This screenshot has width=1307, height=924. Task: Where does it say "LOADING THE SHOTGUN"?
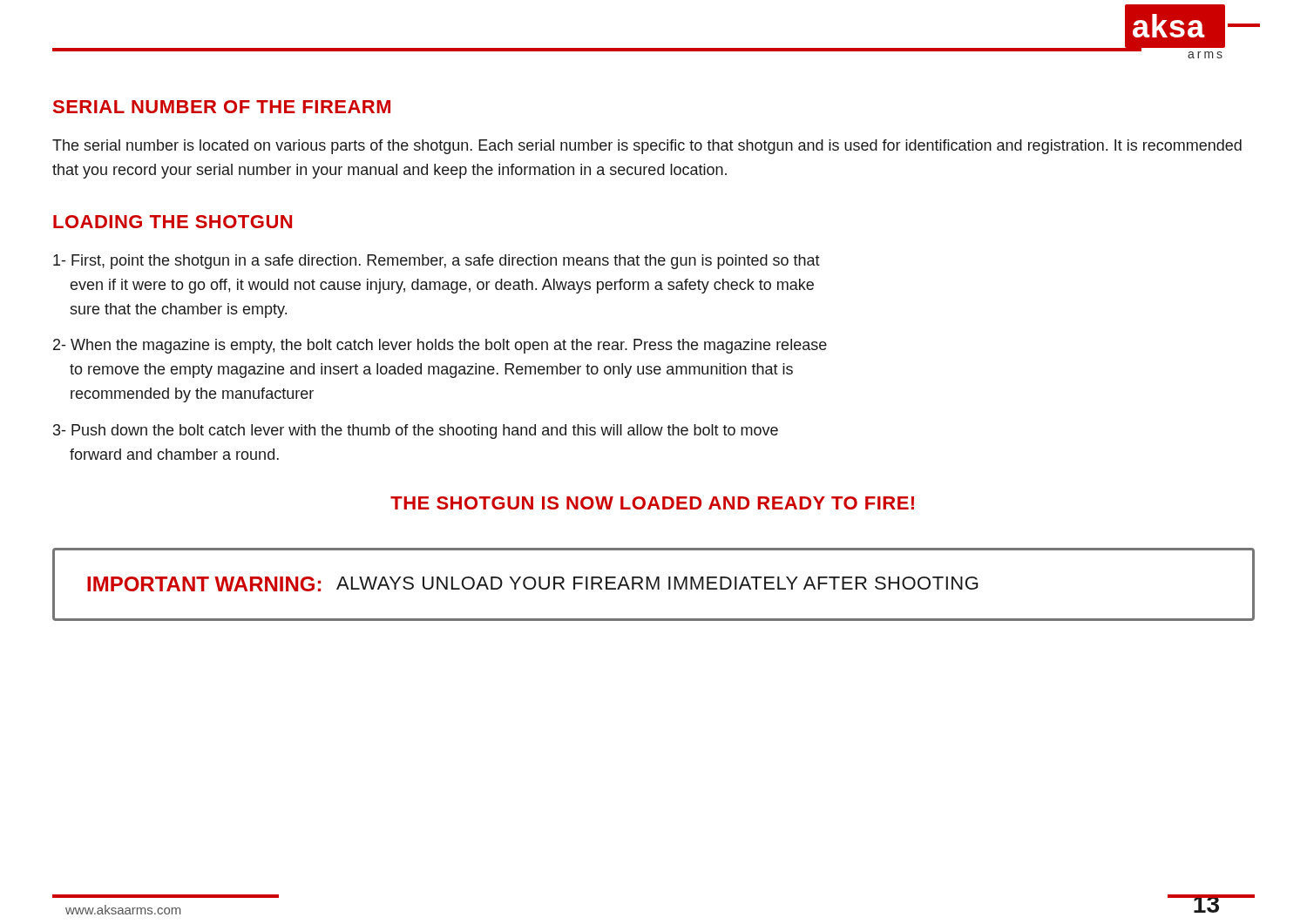click(x=173, y=221)
